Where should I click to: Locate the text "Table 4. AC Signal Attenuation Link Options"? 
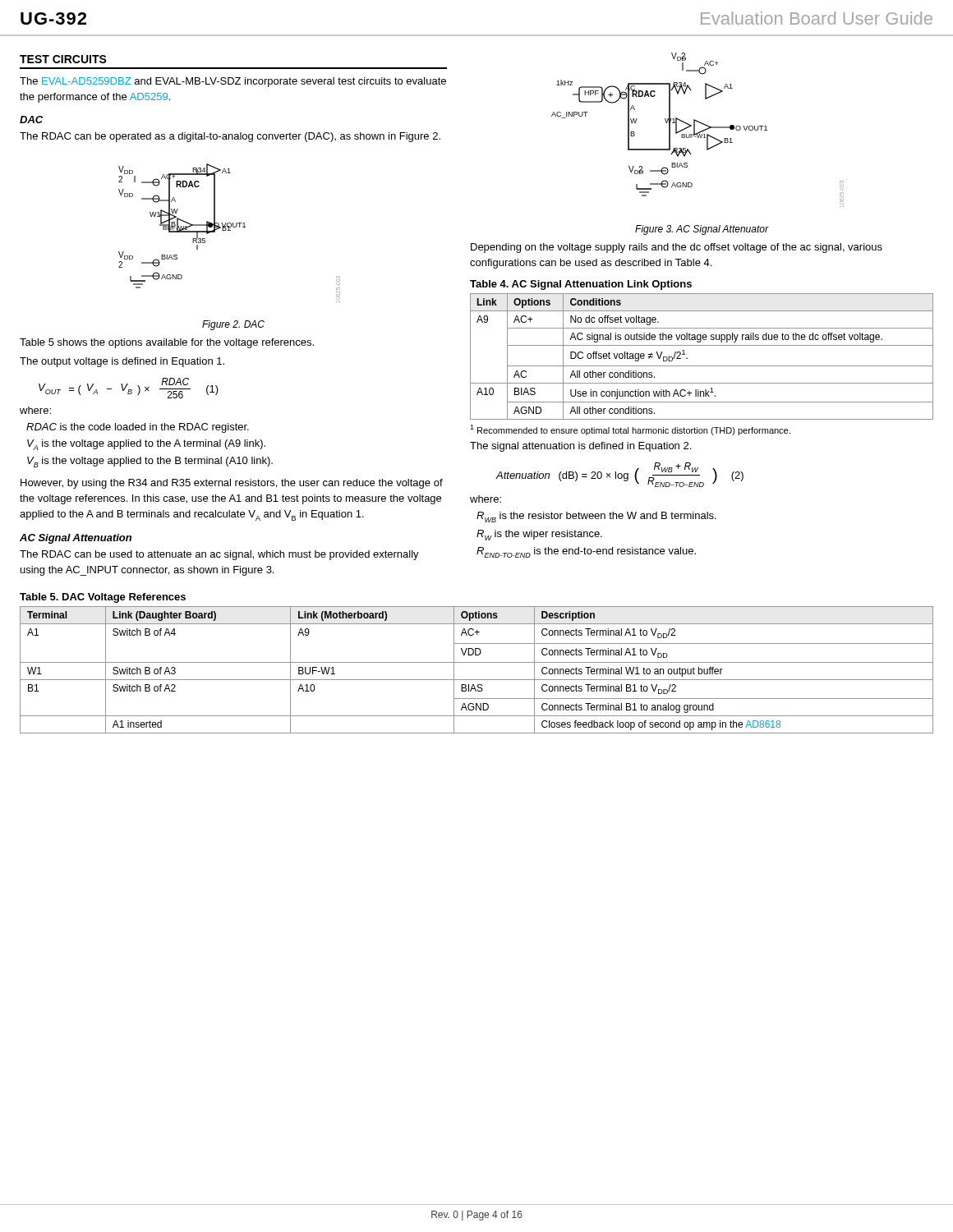pyautogui.click(x=581, y=283)
